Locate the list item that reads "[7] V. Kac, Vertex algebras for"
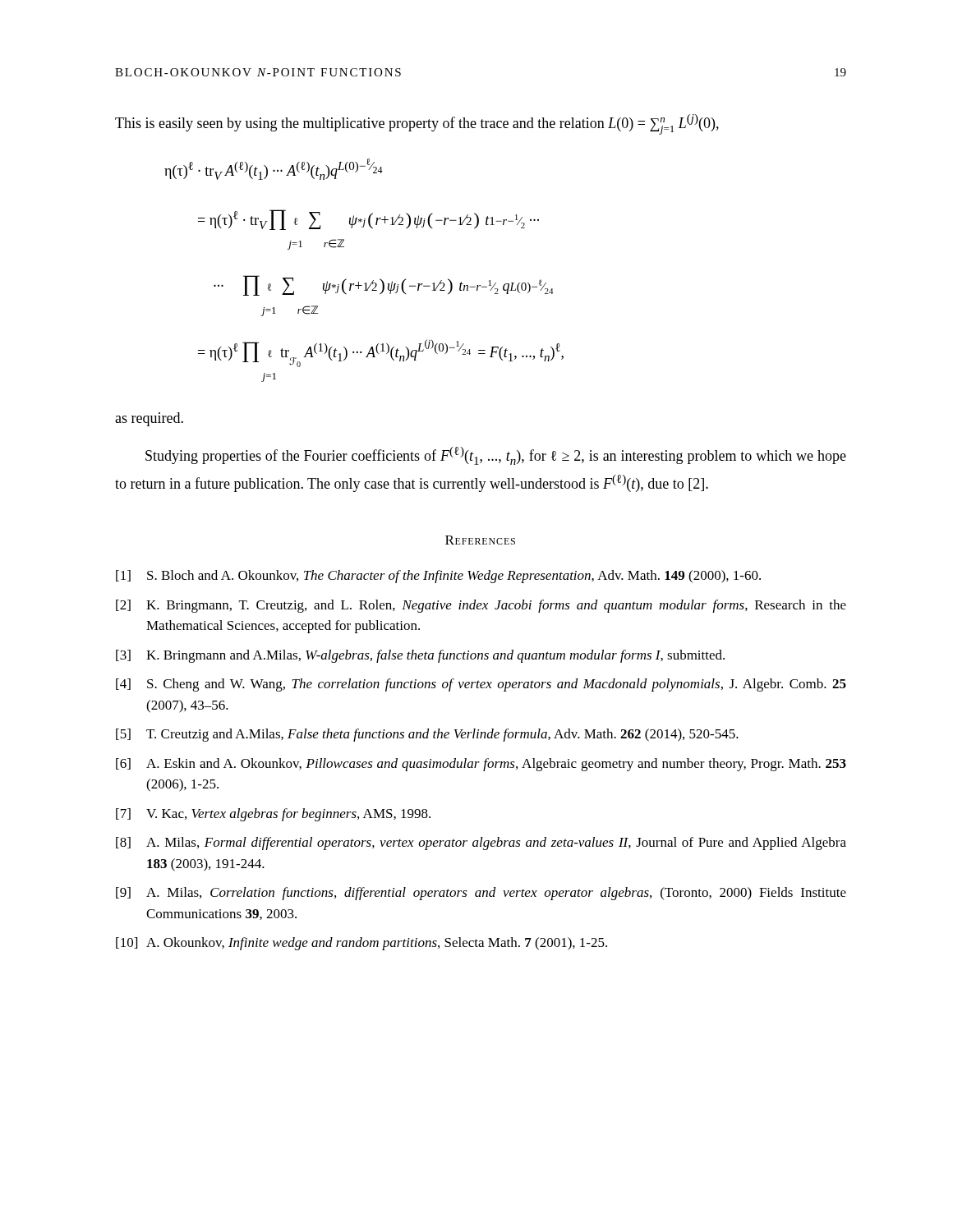This screenshot has width=953, height=1232. pos(273,813)
